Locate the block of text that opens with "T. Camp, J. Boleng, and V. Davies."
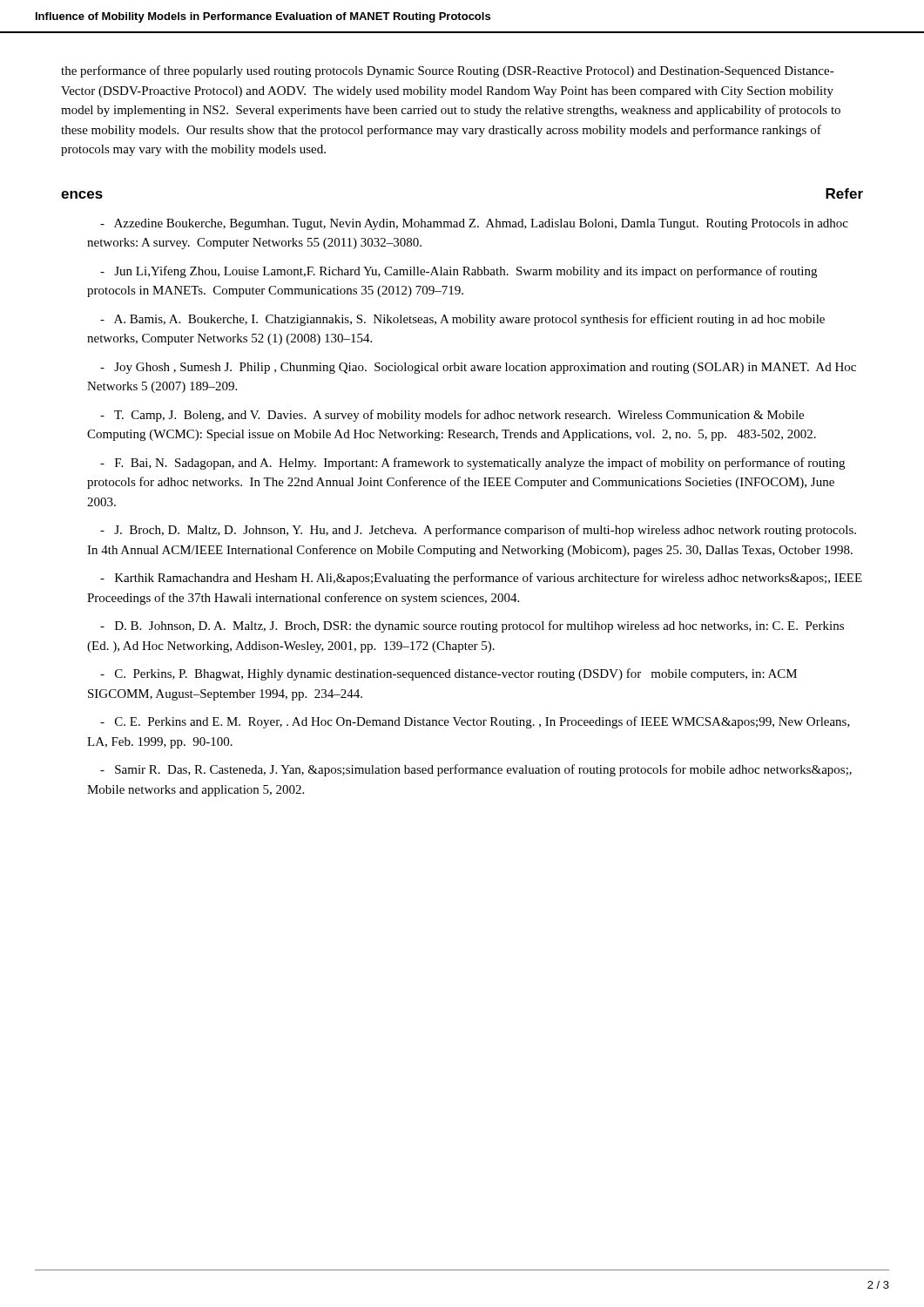The width and height of the screenshot is (924, 1307). (452, 424)
